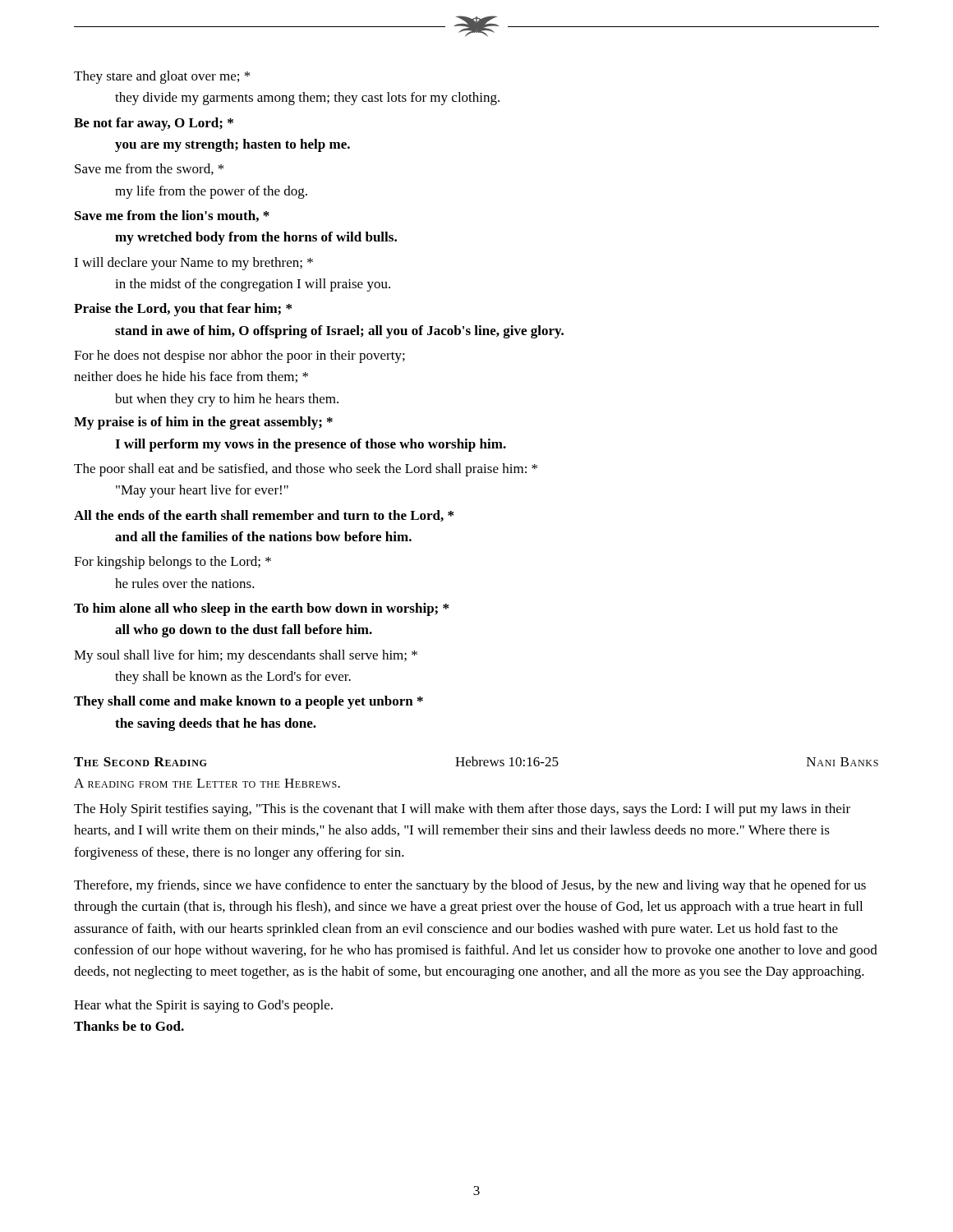This screenshot has width=953, height=1232.
Task: Find a logo
Action: (476, 27)
